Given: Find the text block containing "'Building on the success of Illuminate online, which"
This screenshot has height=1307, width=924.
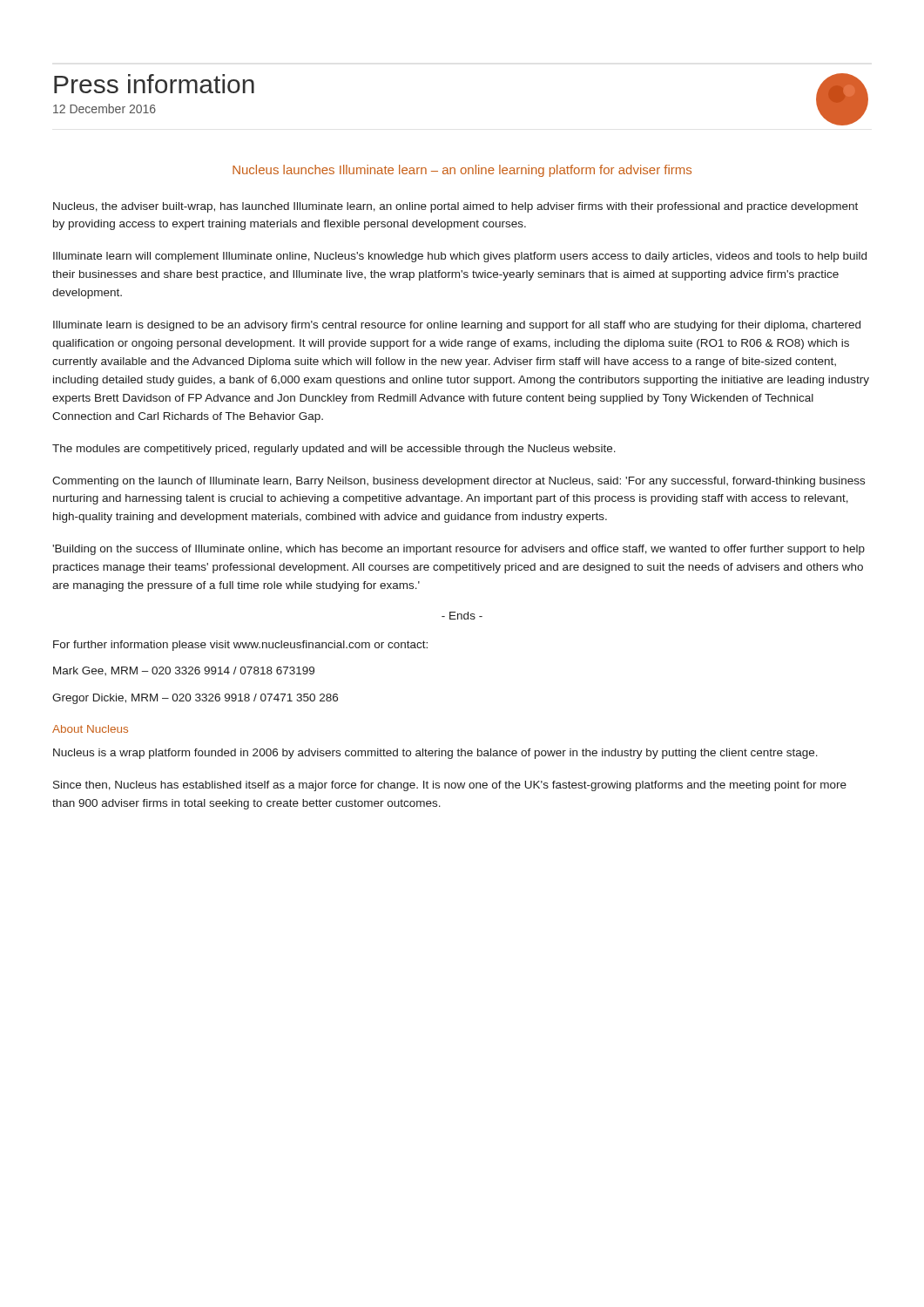Looking at the screenshot, I should click(x=459, y=567).
